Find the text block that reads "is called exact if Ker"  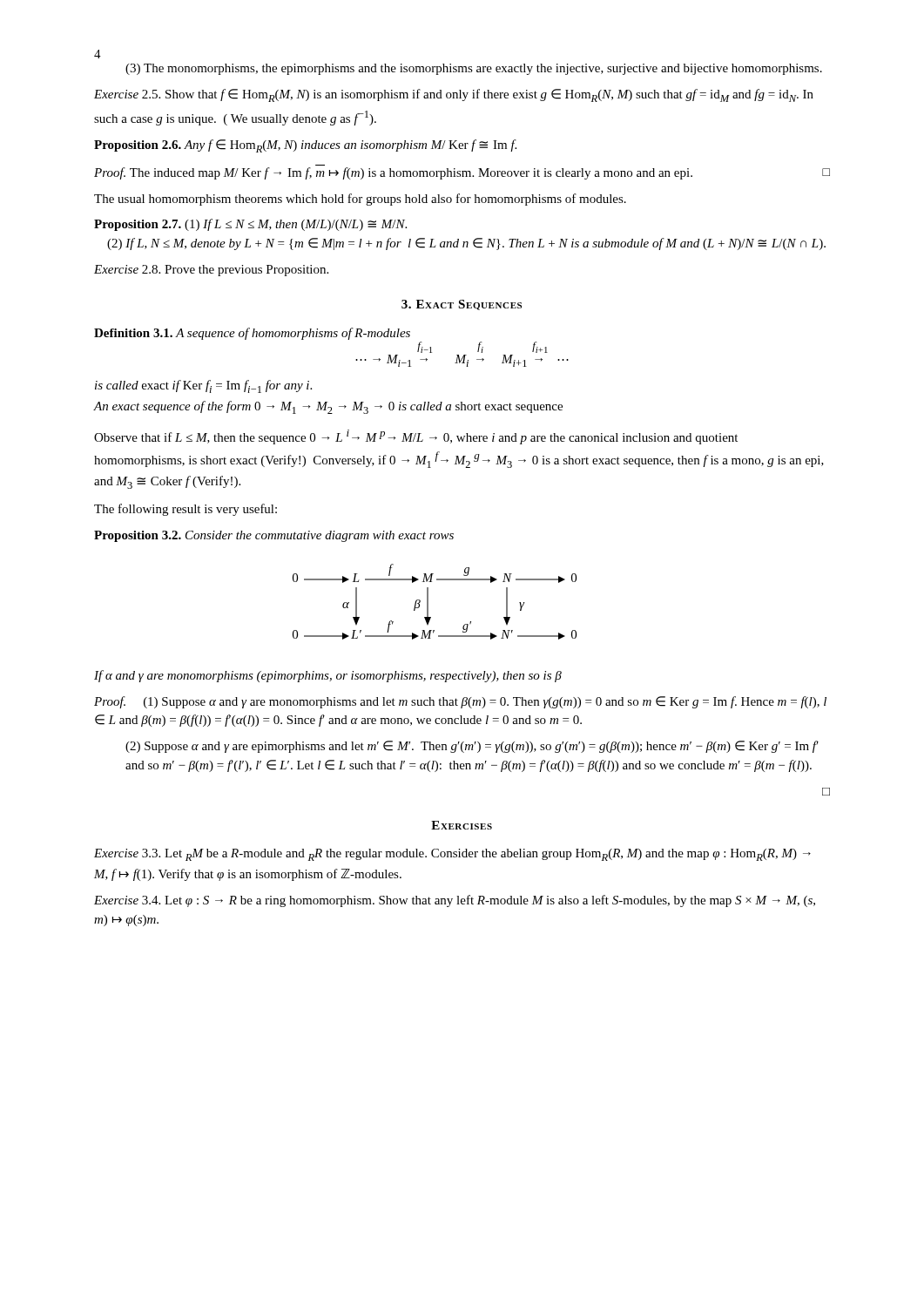tap(329, 397)
